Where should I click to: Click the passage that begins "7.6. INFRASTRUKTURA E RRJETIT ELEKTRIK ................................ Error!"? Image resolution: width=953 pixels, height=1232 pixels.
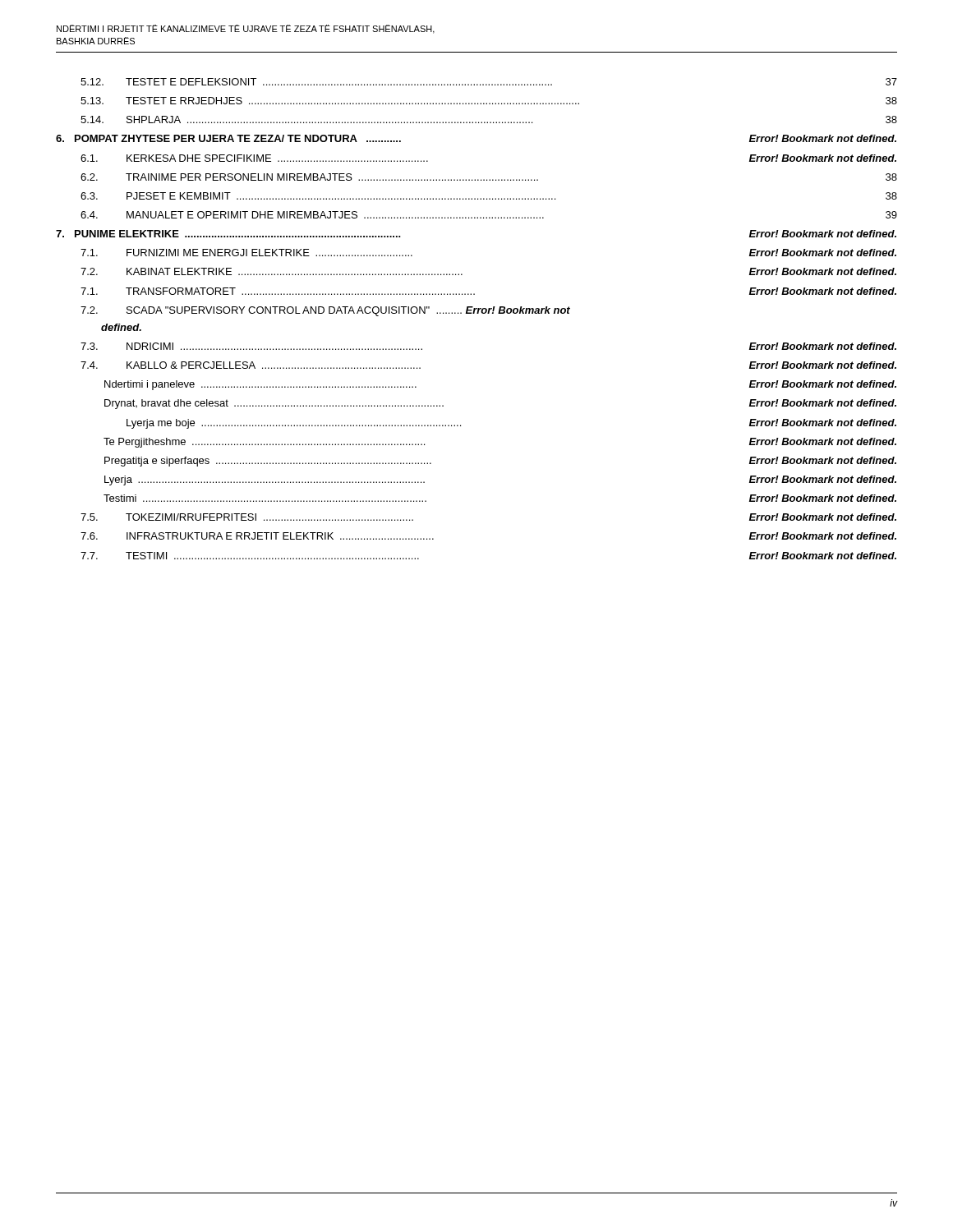92,535
